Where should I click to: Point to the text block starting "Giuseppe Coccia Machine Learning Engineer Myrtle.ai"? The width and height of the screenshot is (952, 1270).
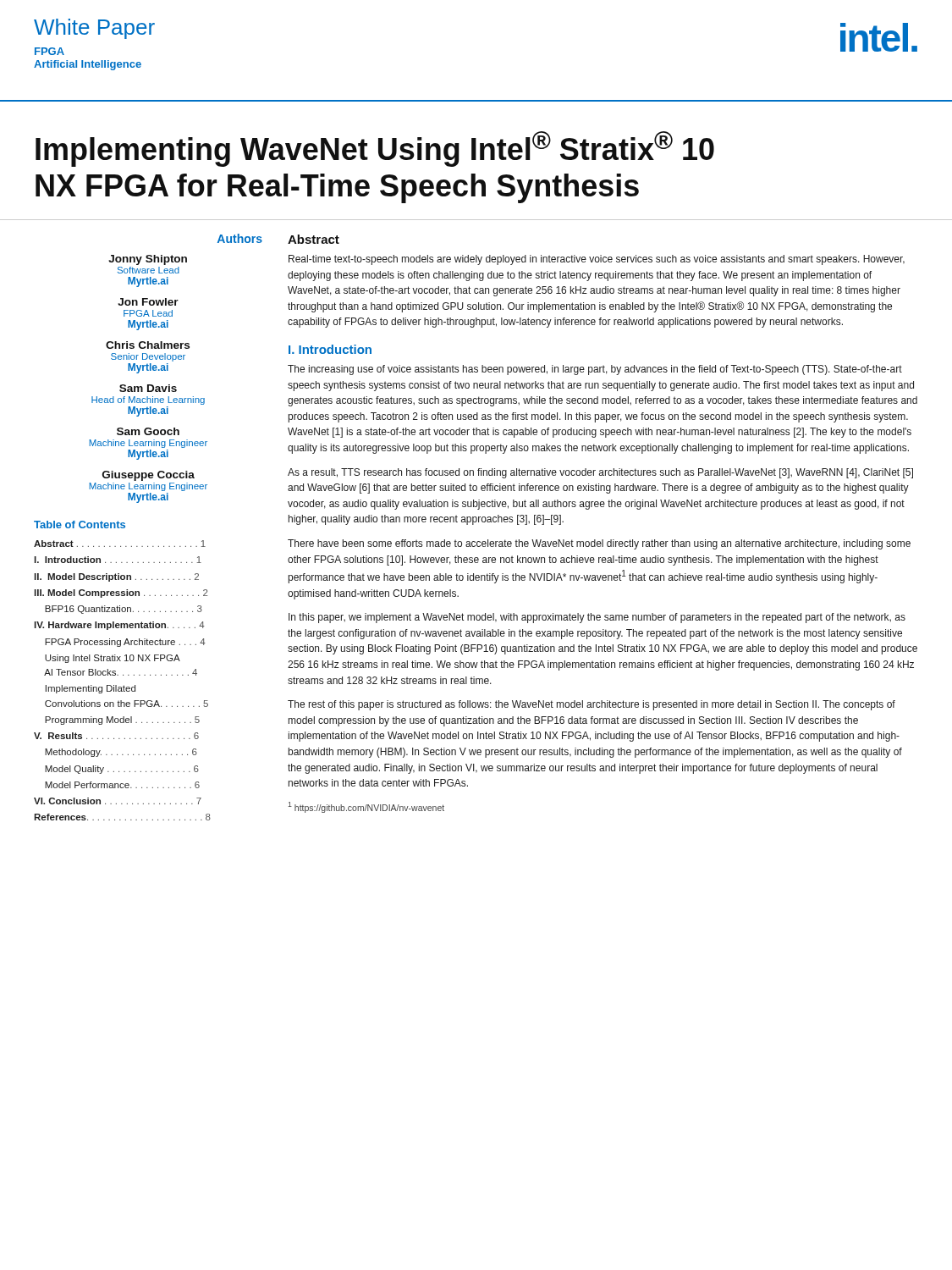(148, 486)
